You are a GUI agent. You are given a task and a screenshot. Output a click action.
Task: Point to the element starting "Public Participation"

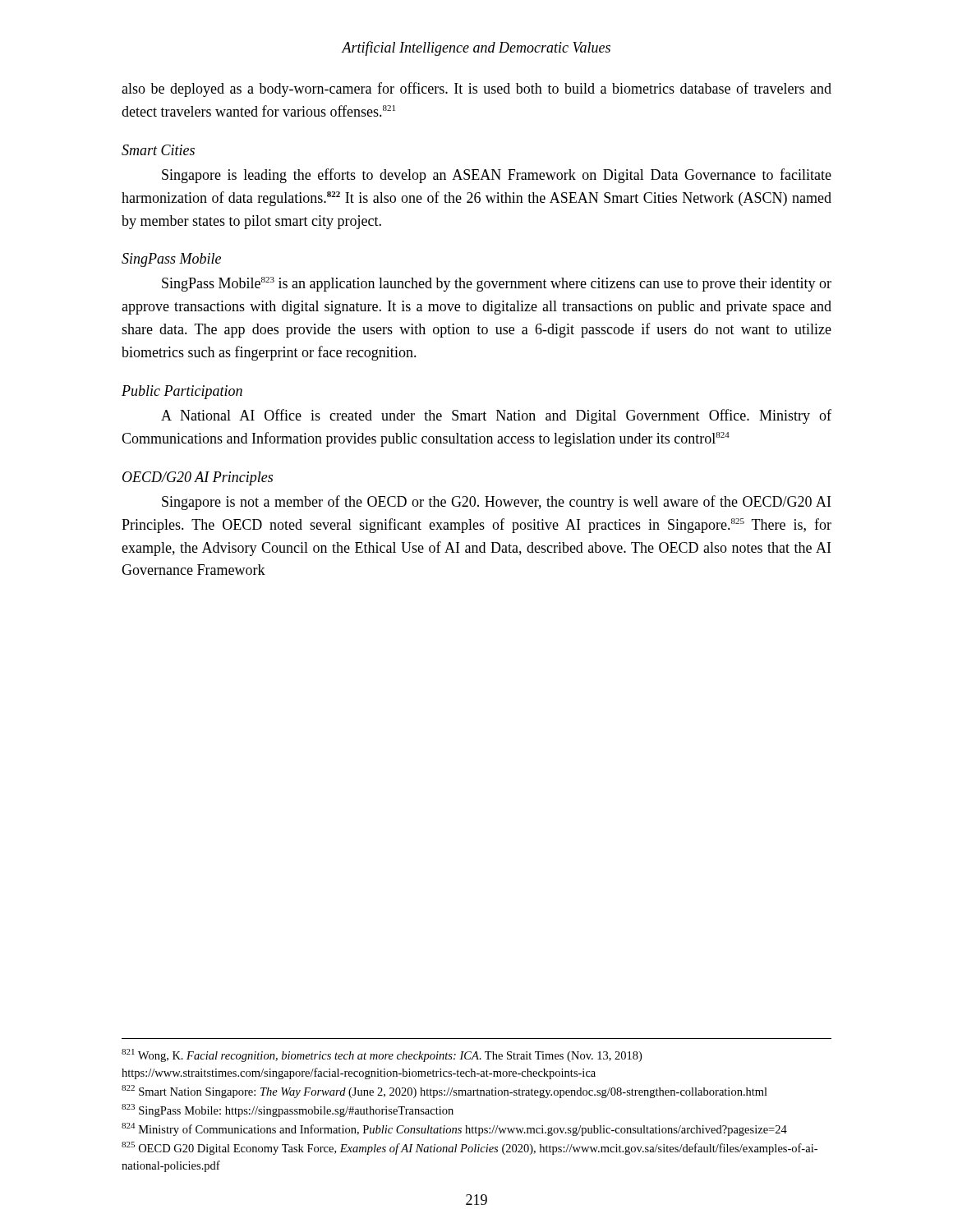pyautogui.click(x=182, y=391)
